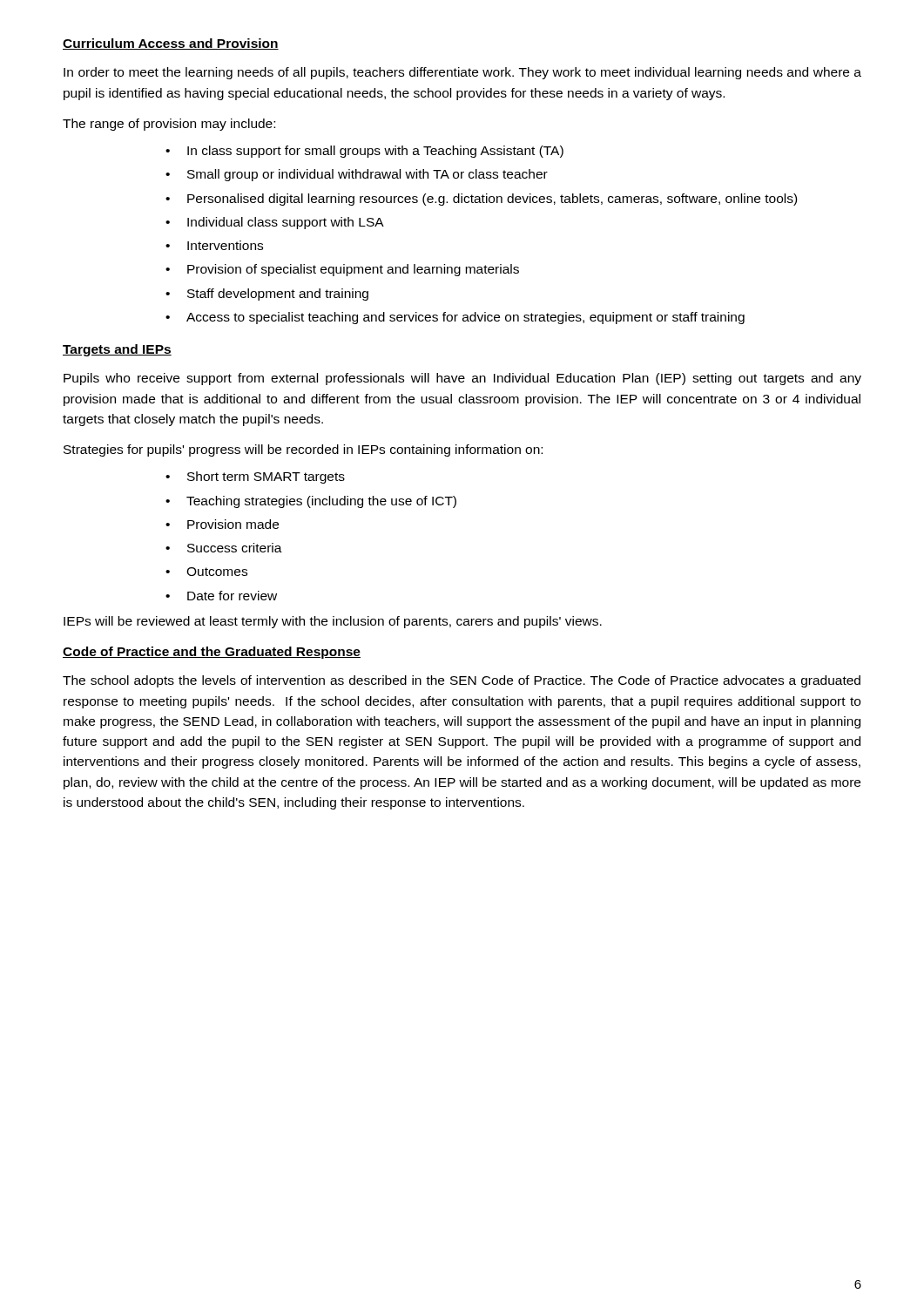Locate the text "Targets and IEPs"
The image size is (924, 1307).
(117, 349)
